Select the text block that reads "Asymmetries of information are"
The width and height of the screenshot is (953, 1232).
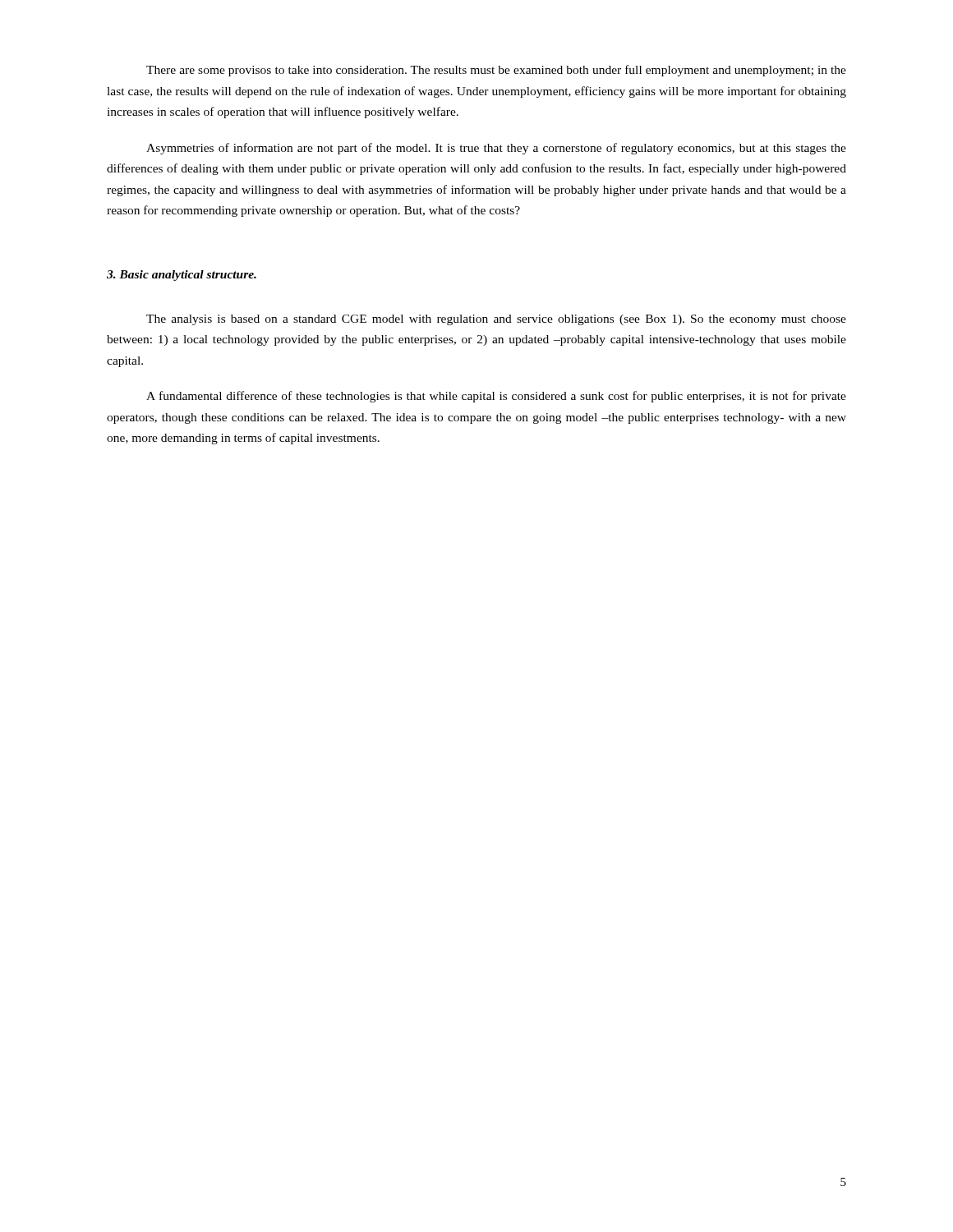click(476, 179)
